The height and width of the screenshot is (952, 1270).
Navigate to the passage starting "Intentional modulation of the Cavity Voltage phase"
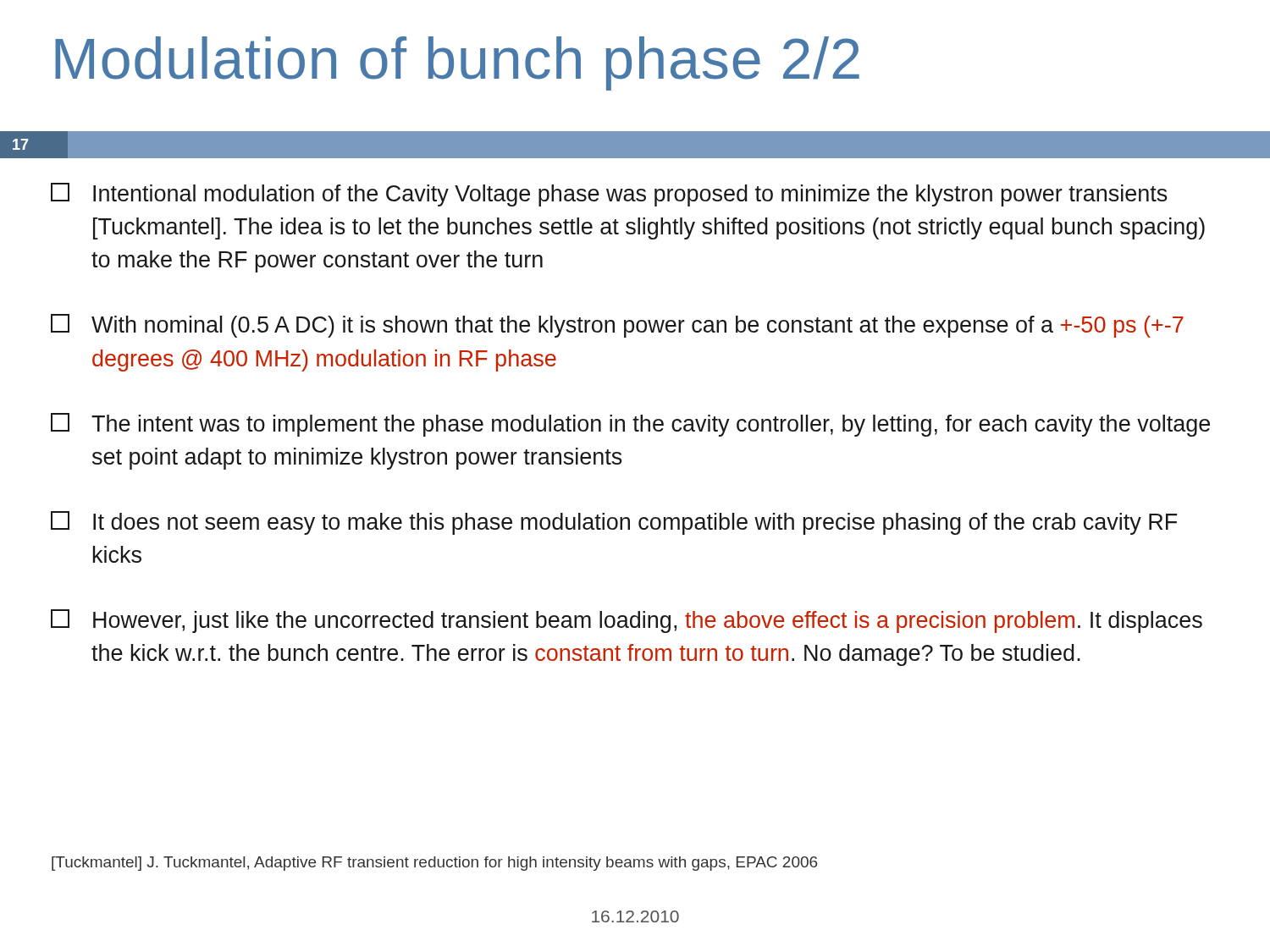[x=635, y=227]
